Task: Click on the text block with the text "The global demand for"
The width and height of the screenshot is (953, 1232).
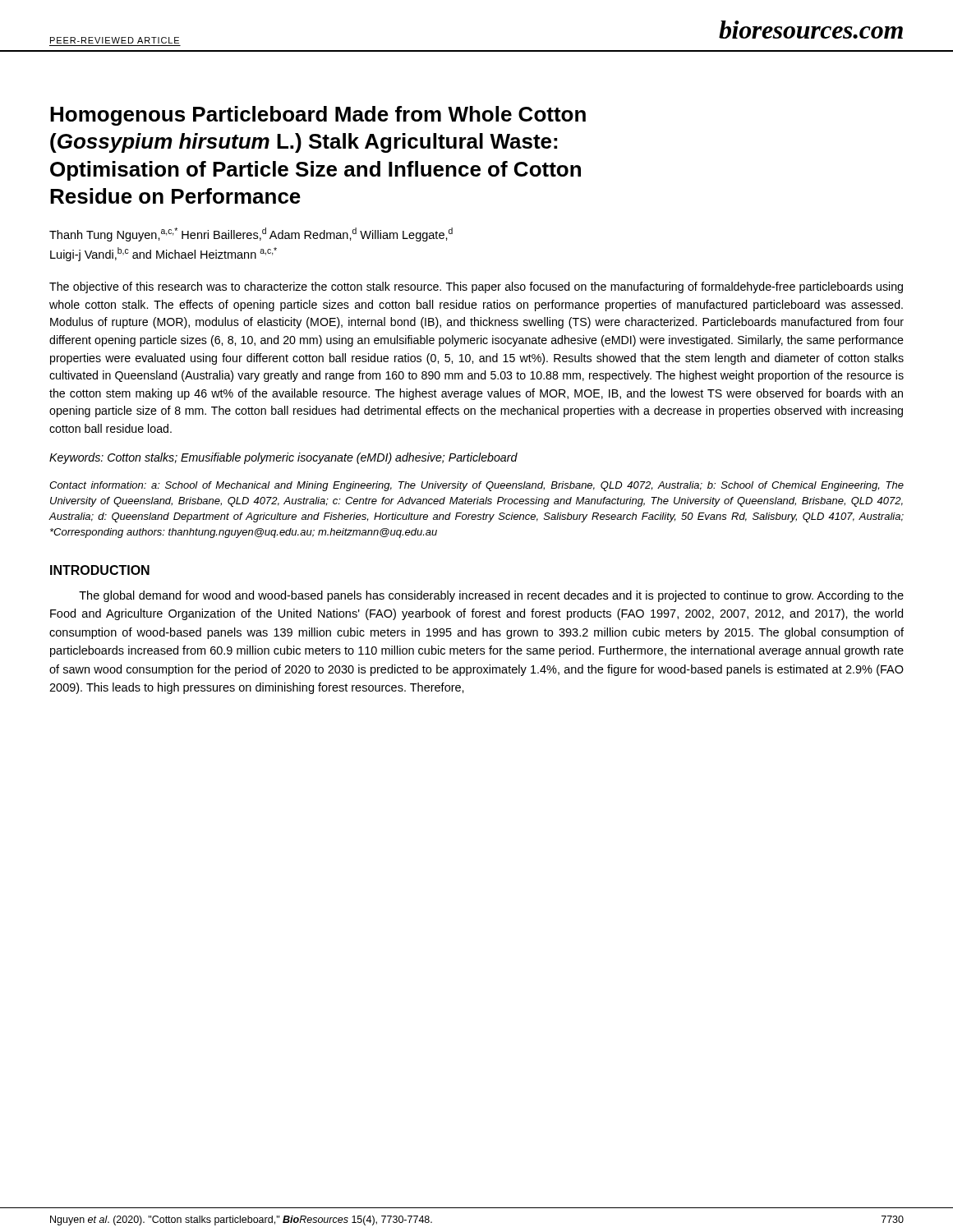Action: coord(476,641)
